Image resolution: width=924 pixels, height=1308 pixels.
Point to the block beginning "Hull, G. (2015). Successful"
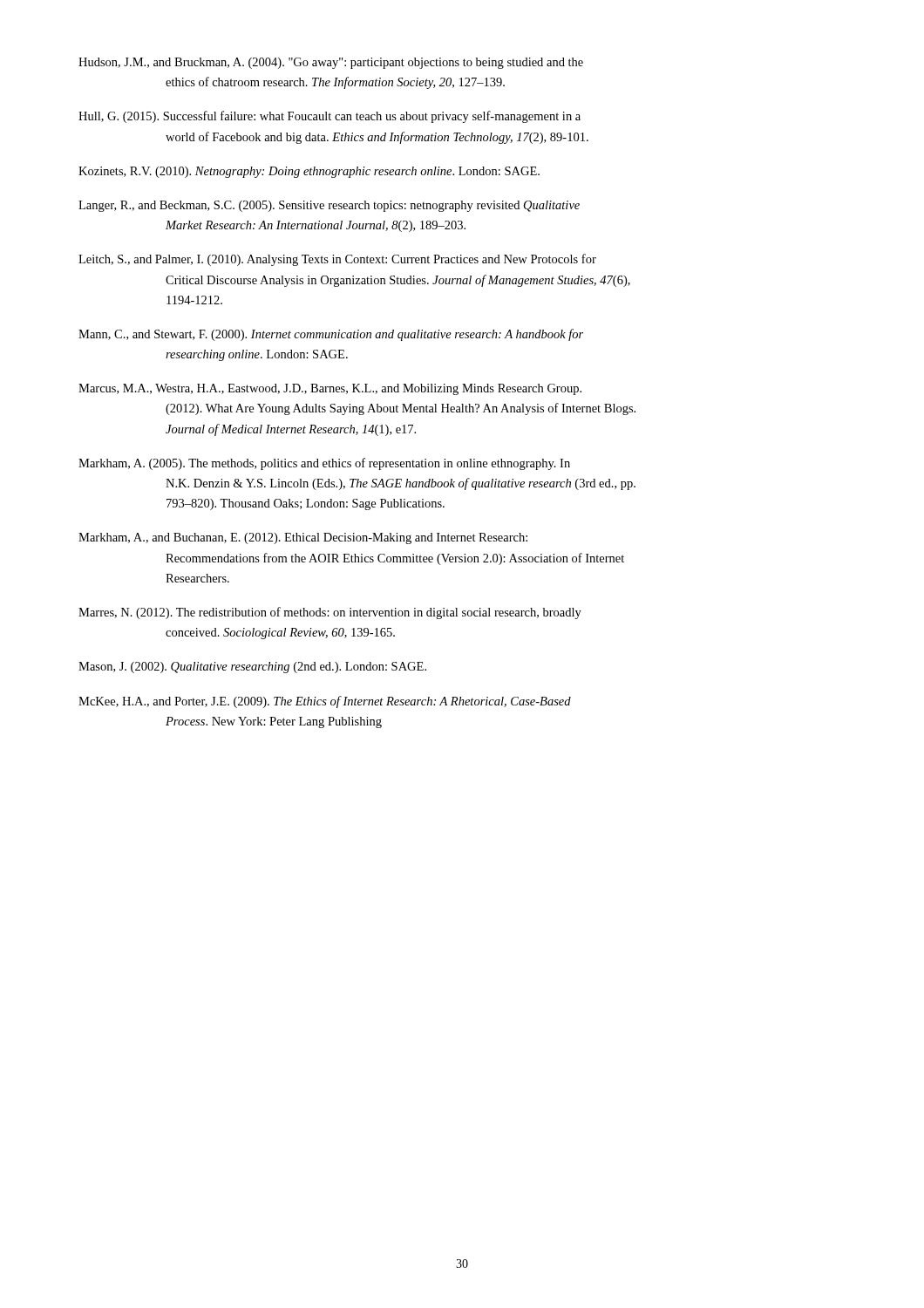[x=462, y=128]
